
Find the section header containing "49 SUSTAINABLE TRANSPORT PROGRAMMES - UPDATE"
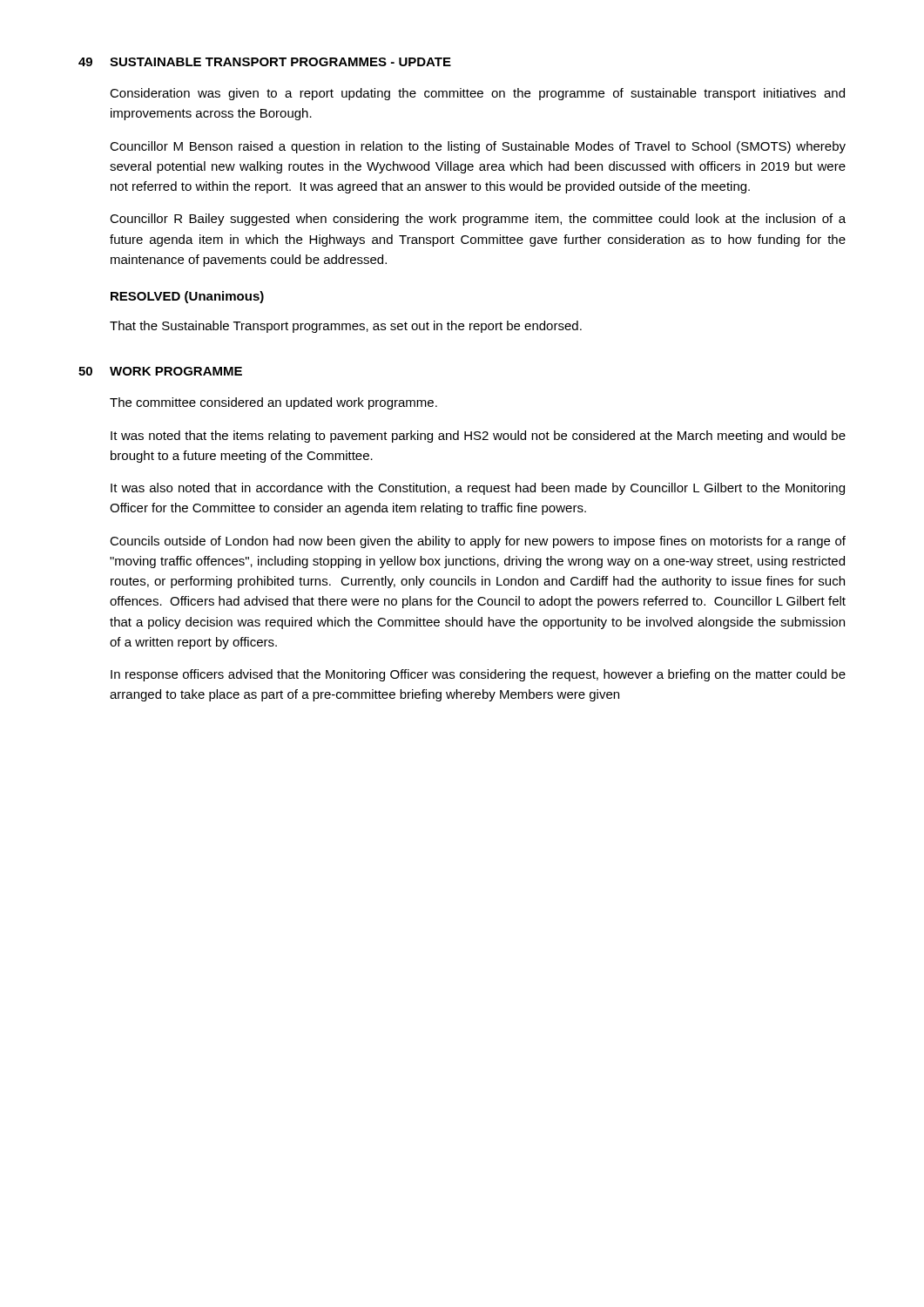265,61
